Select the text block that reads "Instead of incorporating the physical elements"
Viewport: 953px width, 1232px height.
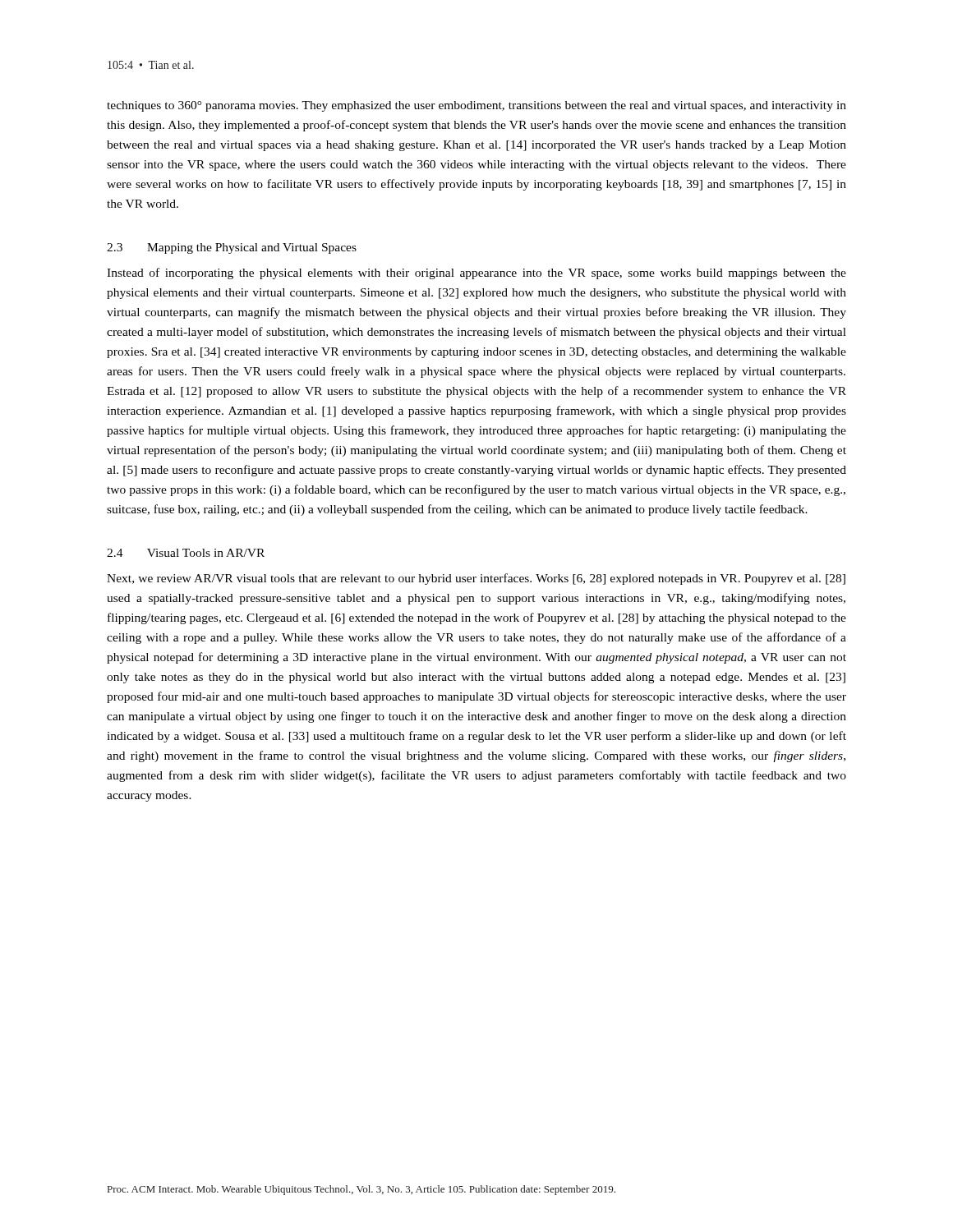[x=476, y=391]
